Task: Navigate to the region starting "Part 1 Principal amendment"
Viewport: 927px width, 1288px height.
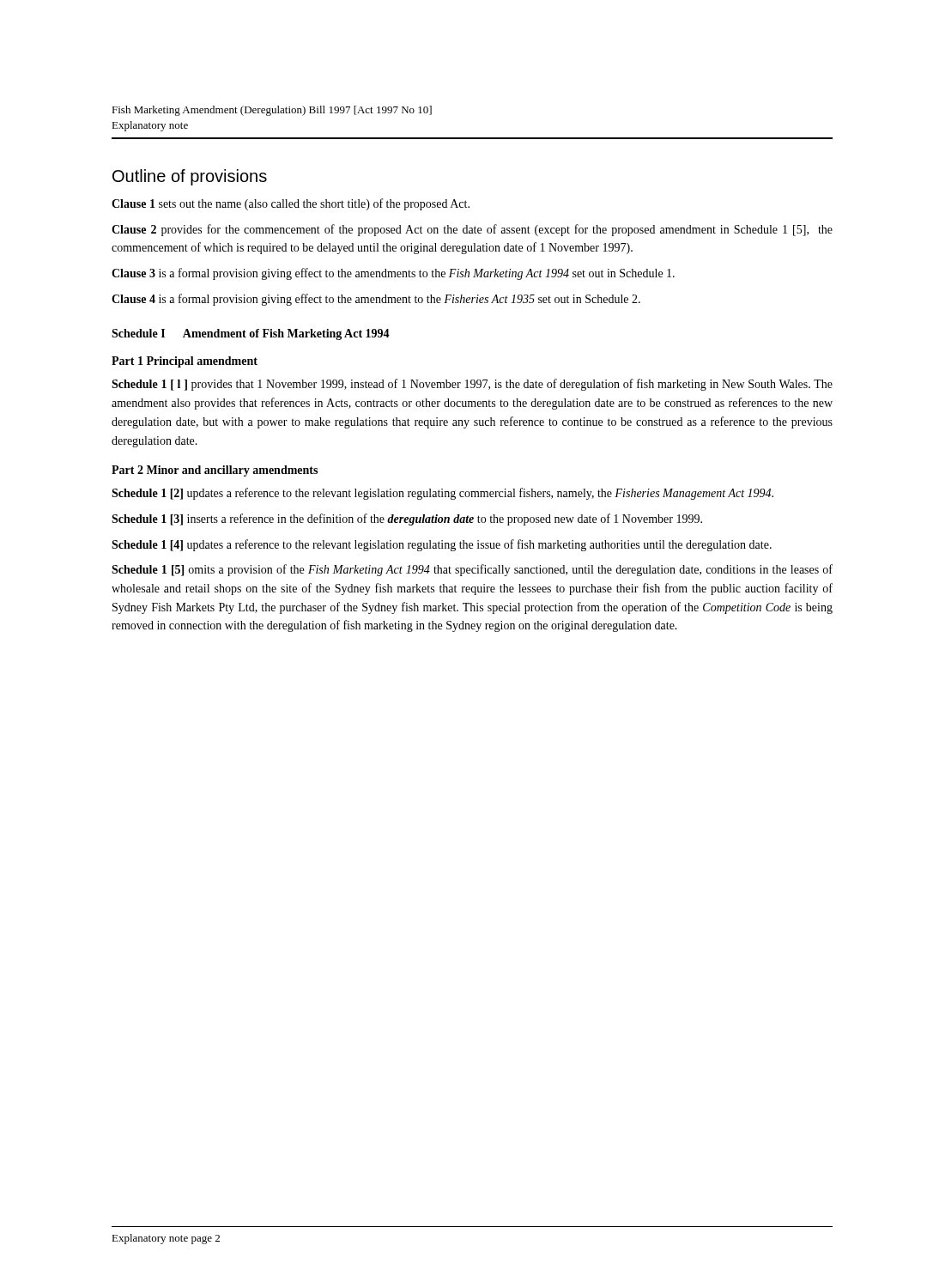Action: (x=185, y=361)
